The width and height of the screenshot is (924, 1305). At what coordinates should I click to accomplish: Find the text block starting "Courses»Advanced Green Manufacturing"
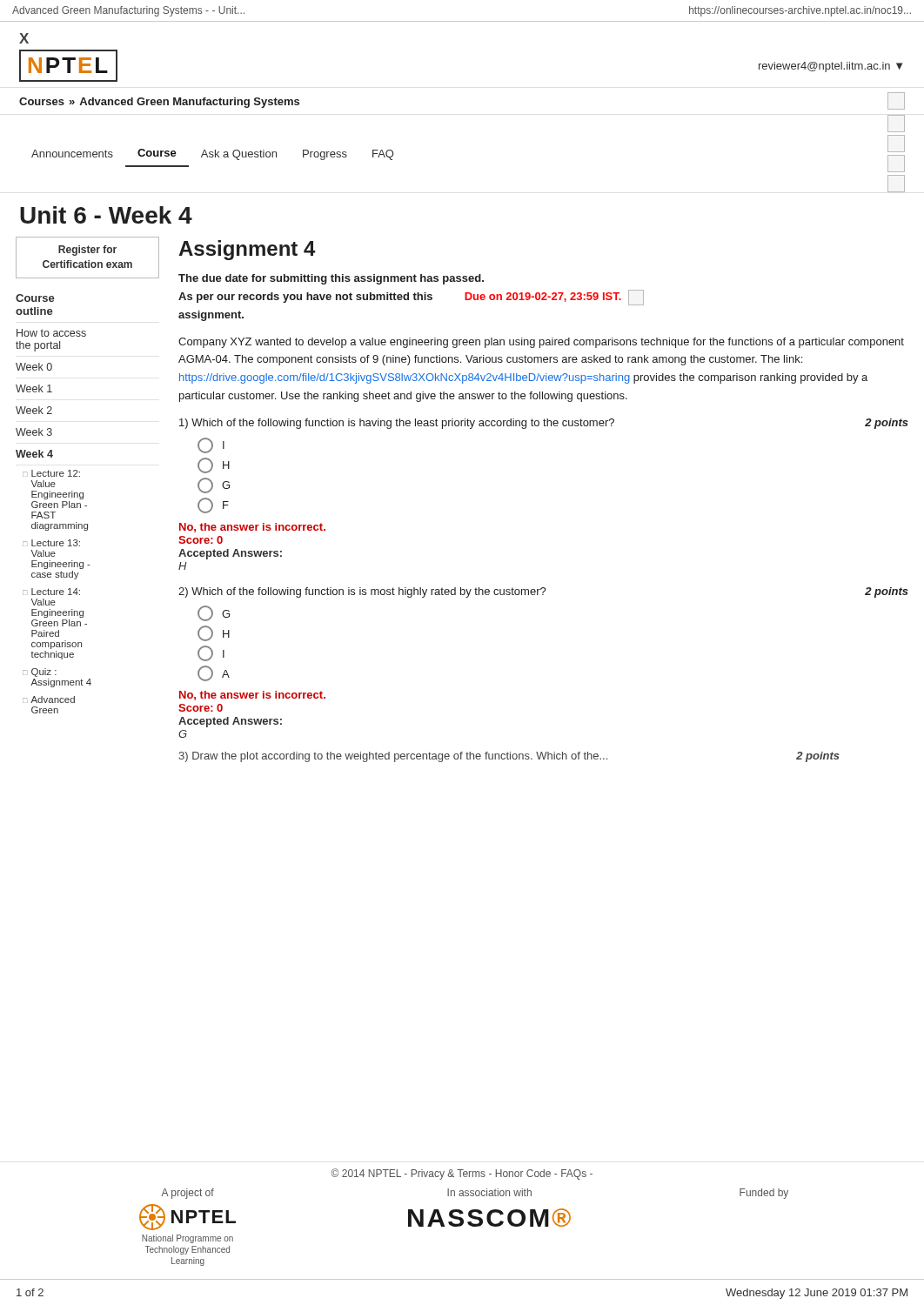click(176, 100)
